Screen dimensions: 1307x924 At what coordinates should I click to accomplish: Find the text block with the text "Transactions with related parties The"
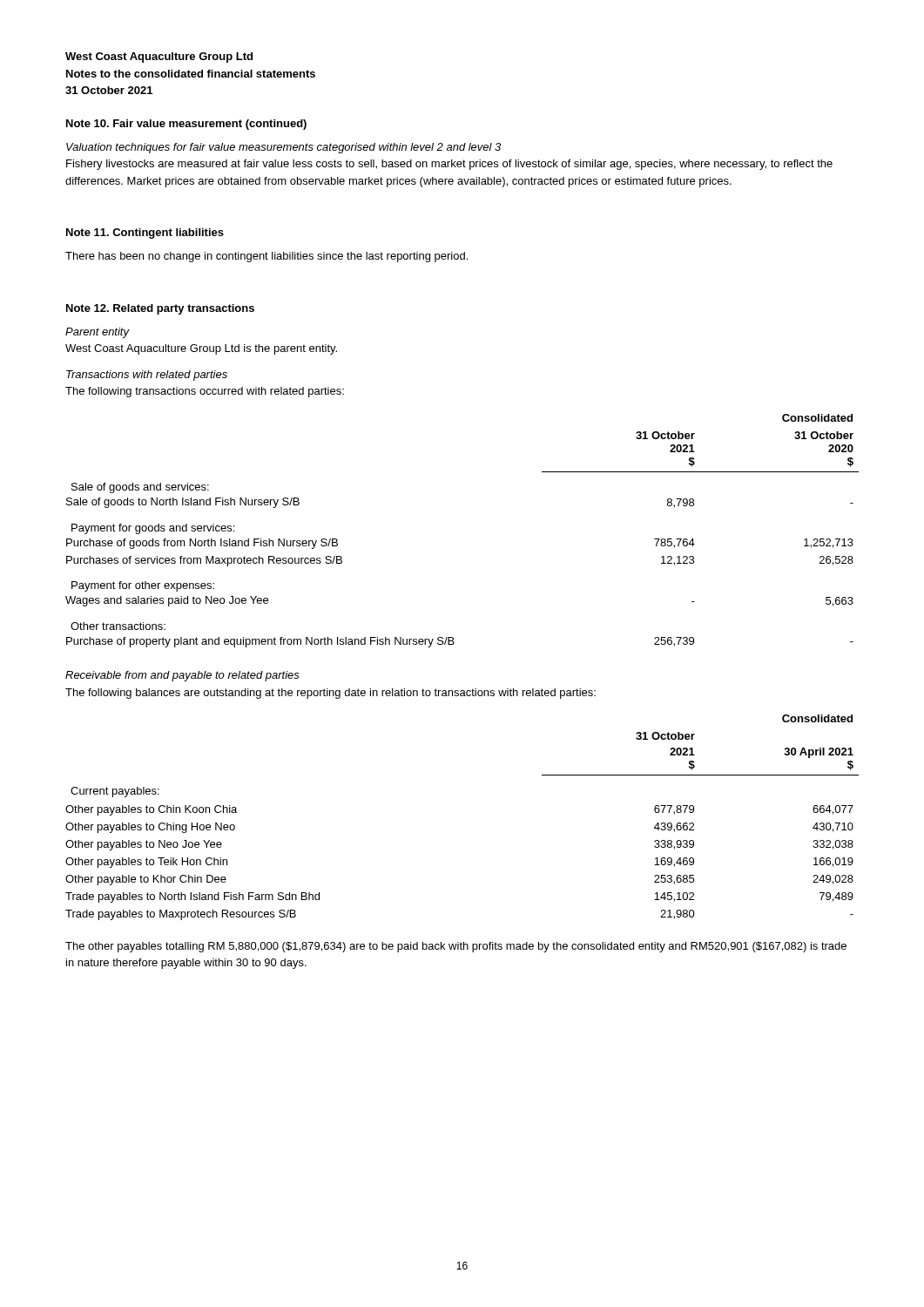click(x=205, y=382)
